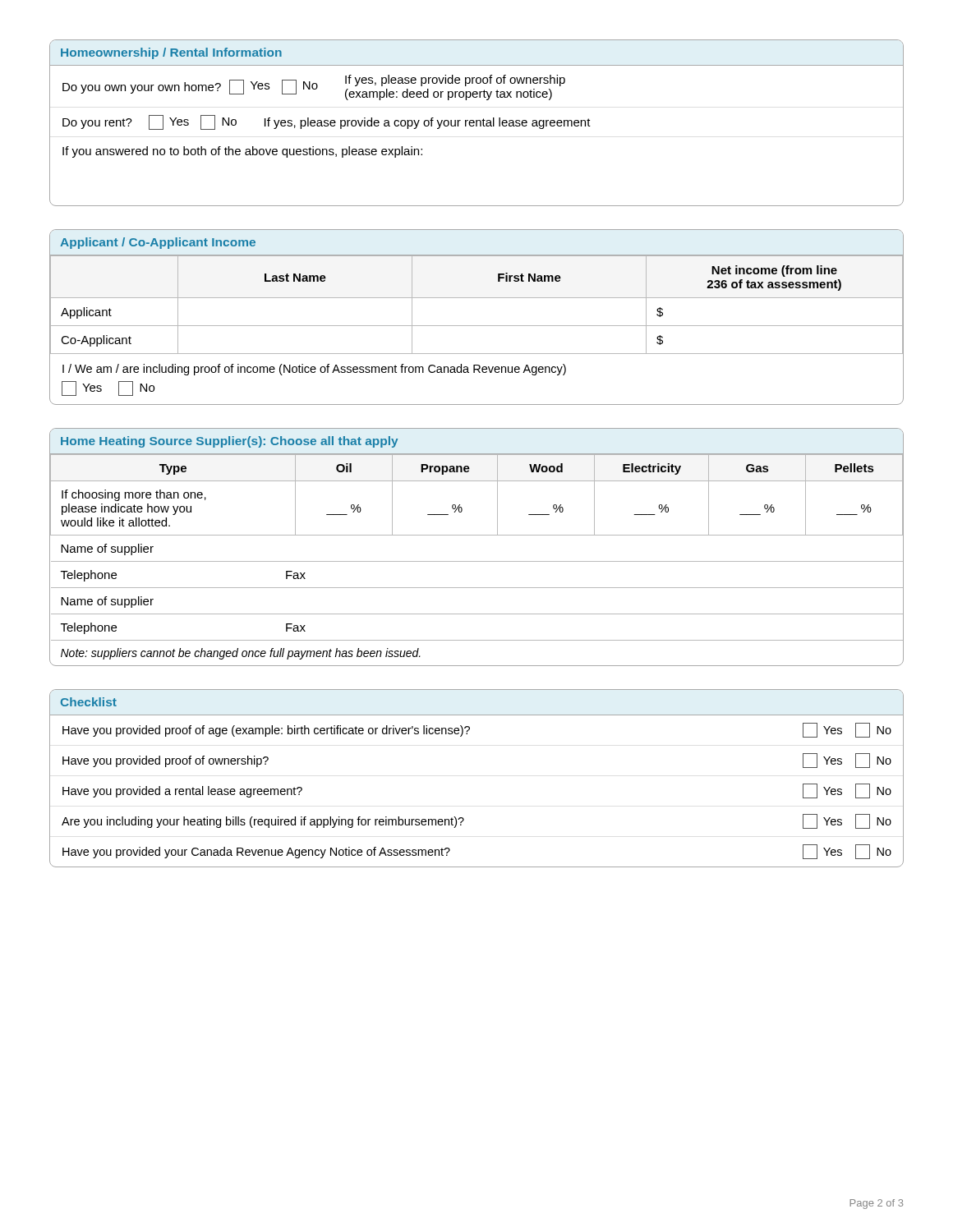953x1232 pixels.
Task: Click on the region starting "Have you provided your Canada Revenue"
Action: [x=253, y=851]
